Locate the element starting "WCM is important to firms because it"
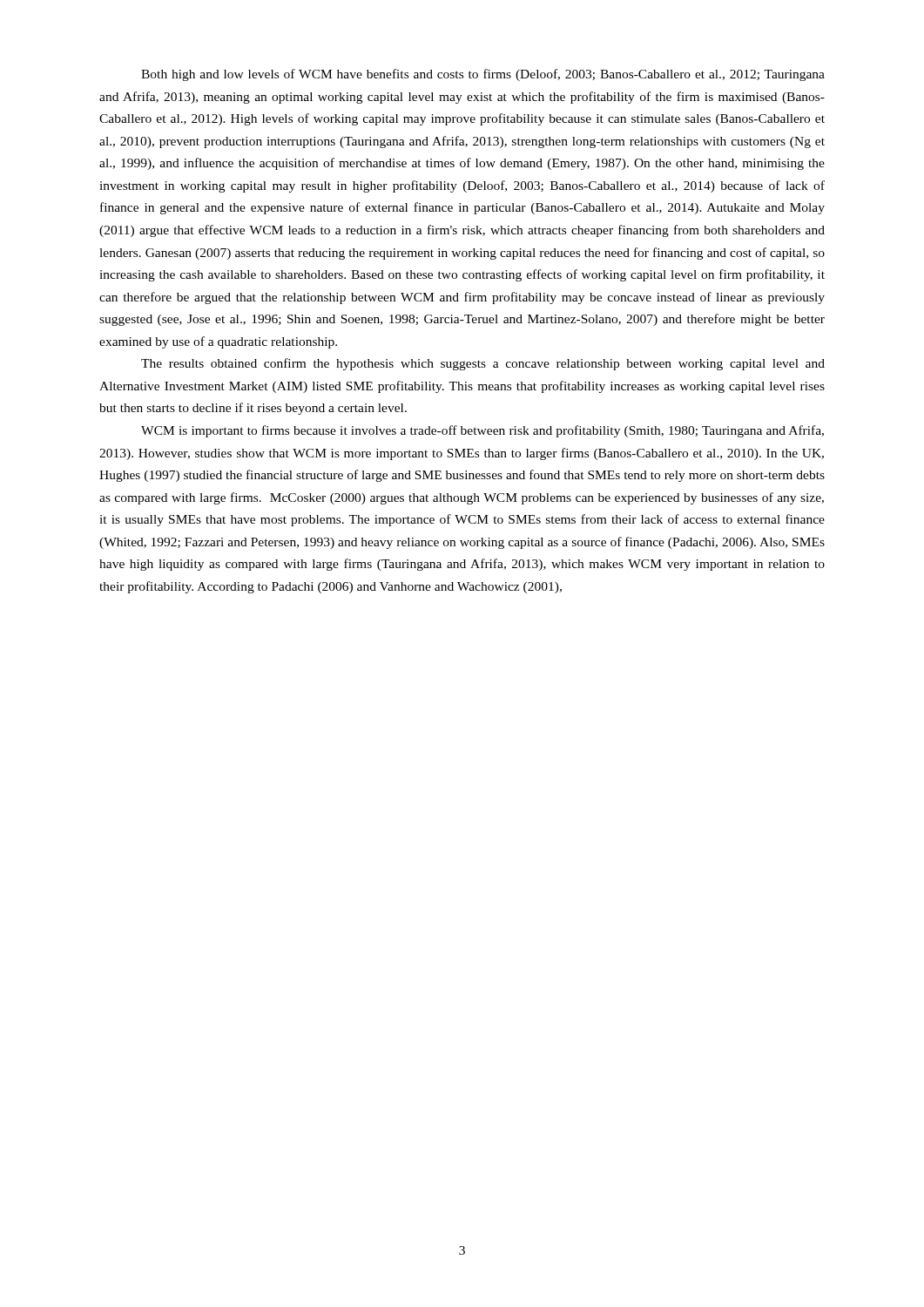924x1307 pixels. point(462,508)
